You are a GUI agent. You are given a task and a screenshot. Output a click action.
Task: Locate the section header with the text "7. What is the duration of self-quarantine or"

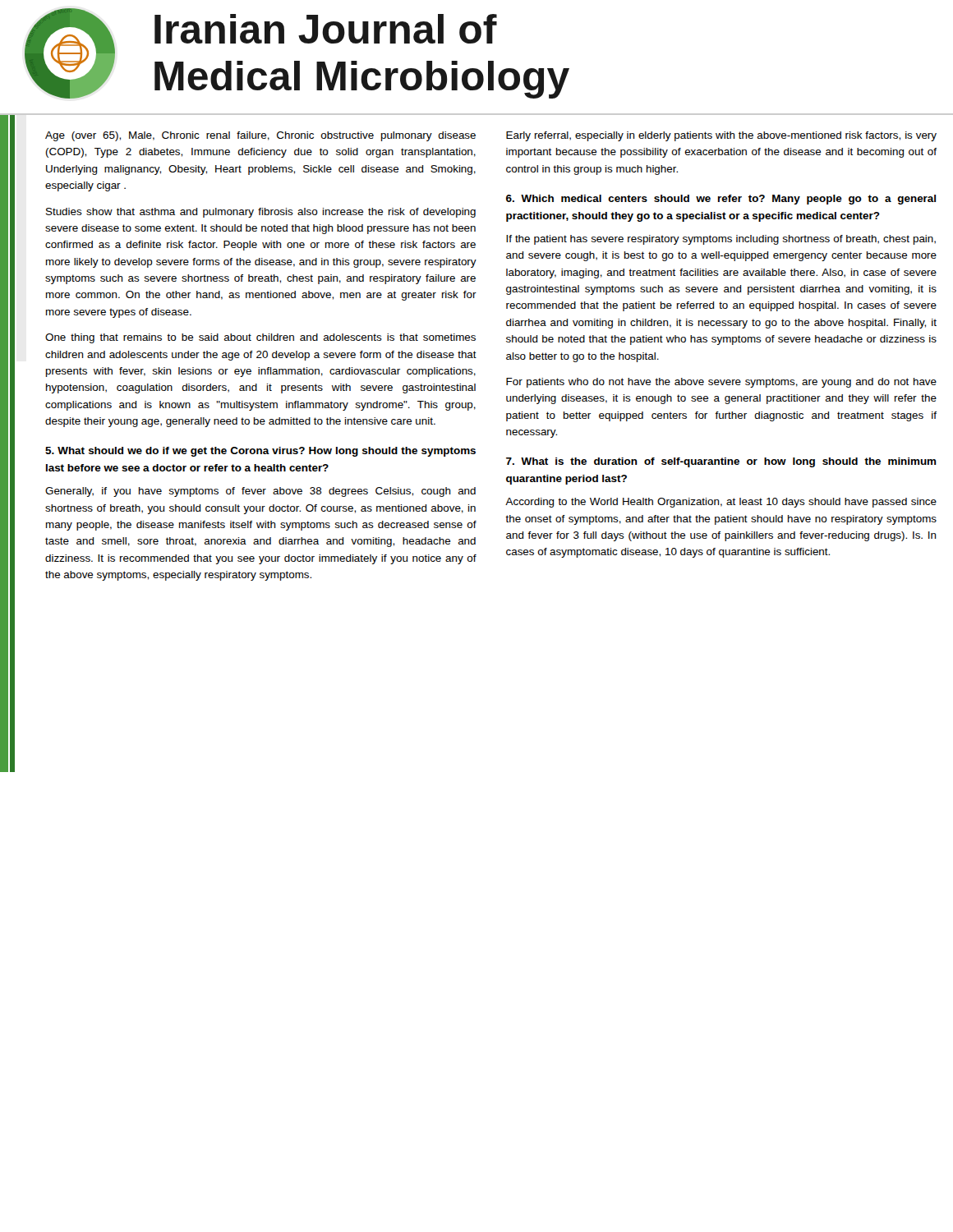point(721,470)
